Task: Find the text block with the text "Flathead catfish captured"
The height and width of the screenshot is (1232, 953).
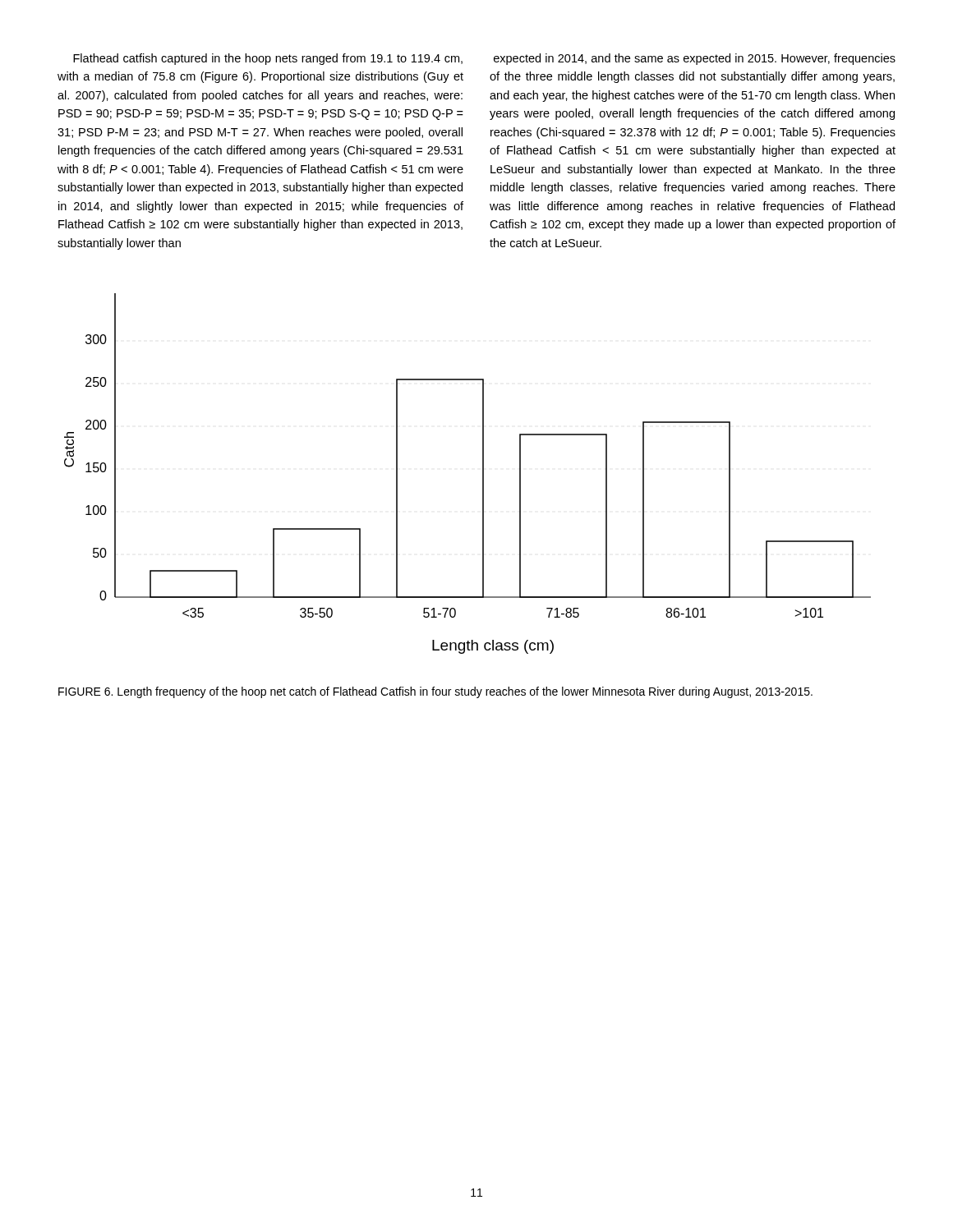Action: (x=260, y=151)
